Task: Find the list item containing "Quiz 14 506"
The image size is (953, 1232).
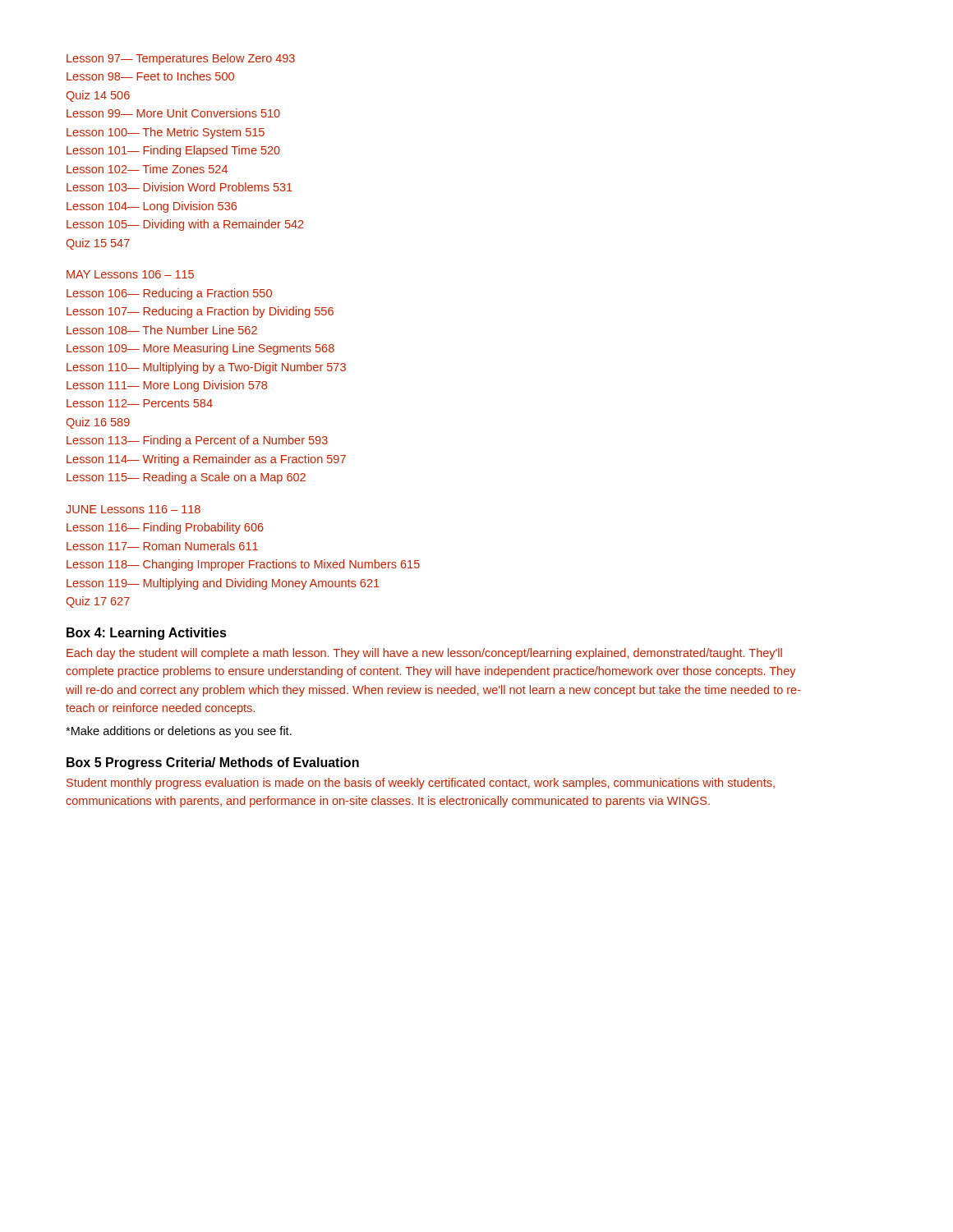Action: tap(98, 95)
